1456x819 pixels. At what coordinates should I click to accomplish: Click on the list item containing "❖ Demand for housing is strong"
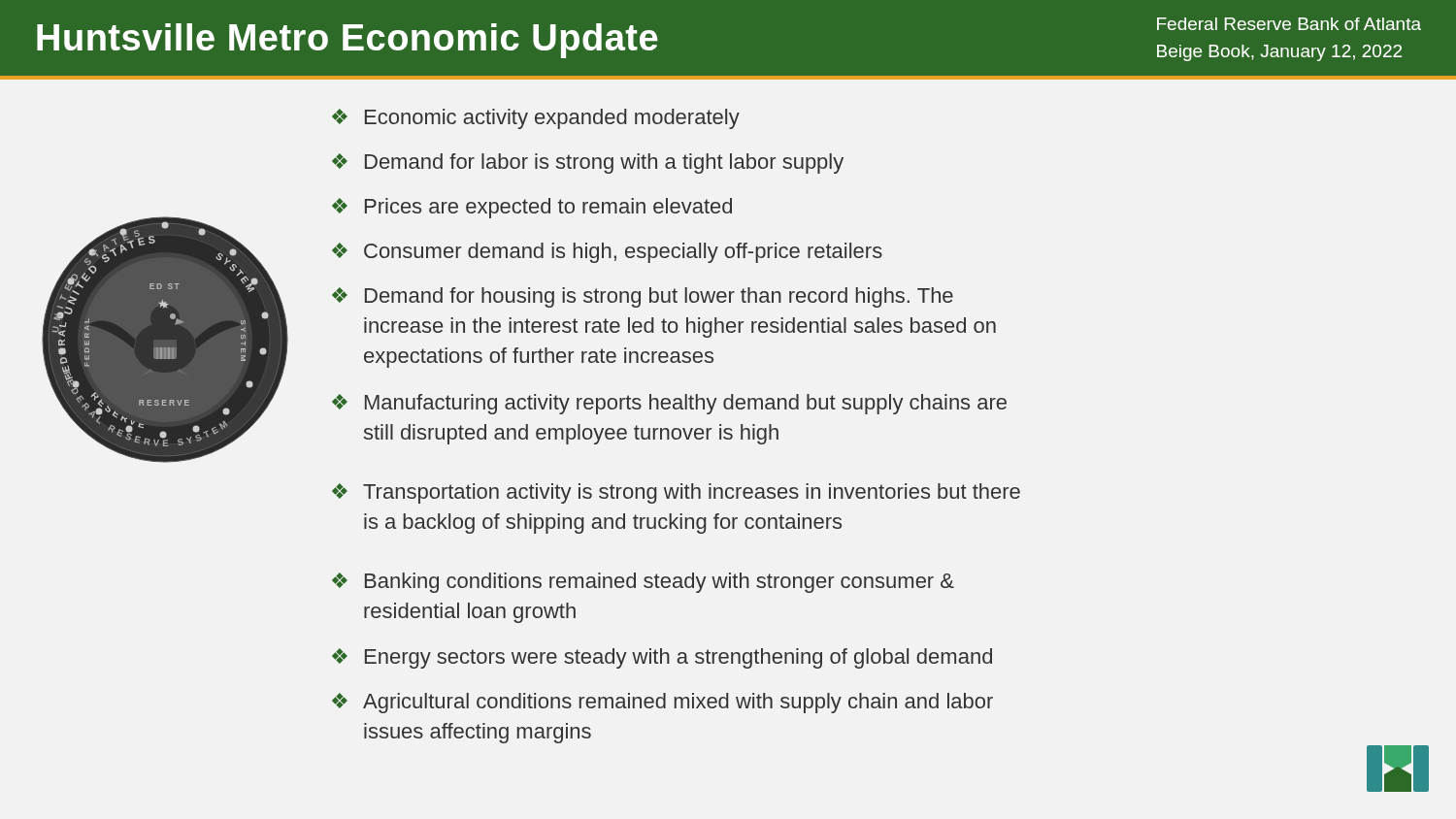[663, 326]
